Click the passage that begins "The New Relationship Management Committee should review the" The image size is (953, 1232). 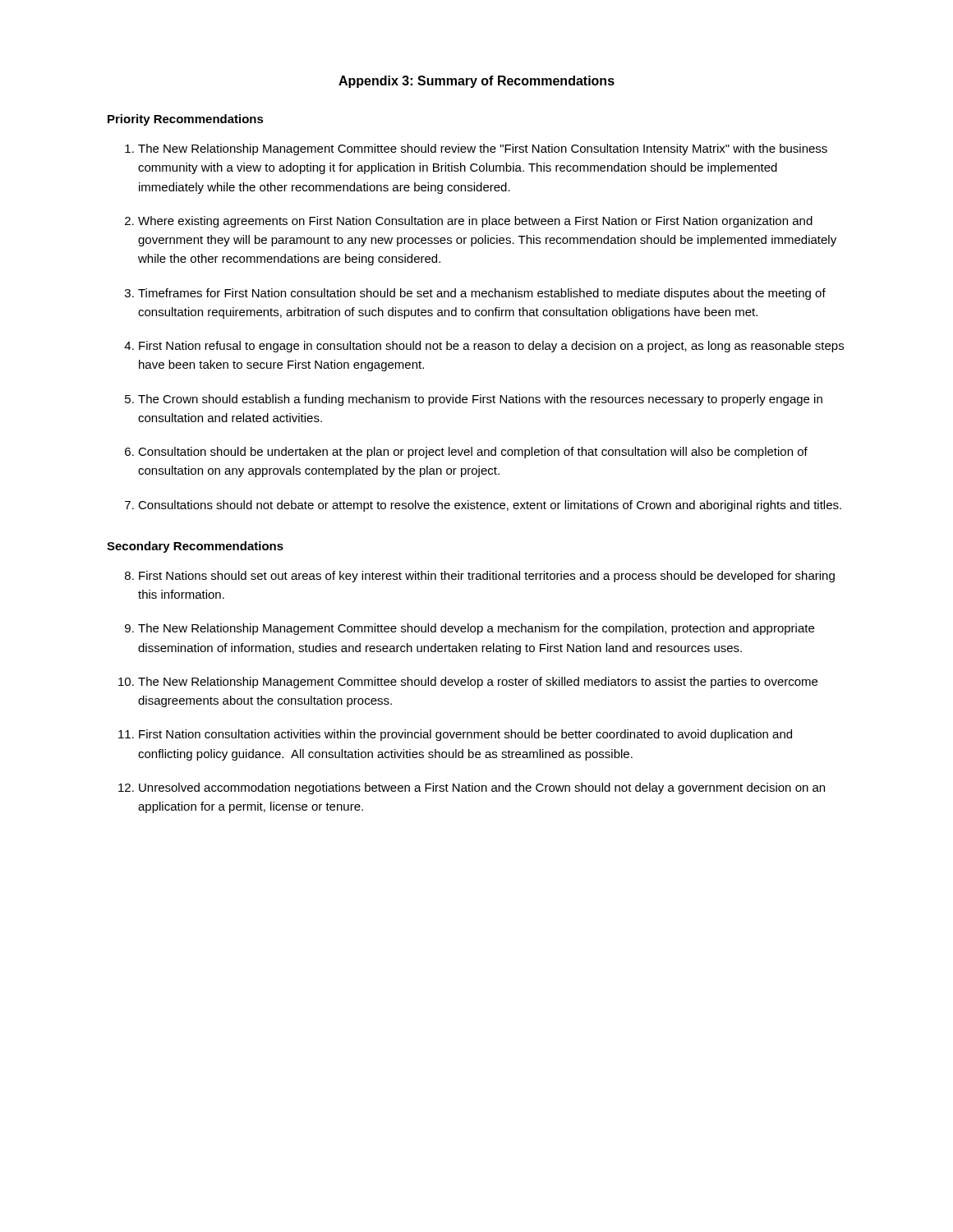(x=483, y=167)
